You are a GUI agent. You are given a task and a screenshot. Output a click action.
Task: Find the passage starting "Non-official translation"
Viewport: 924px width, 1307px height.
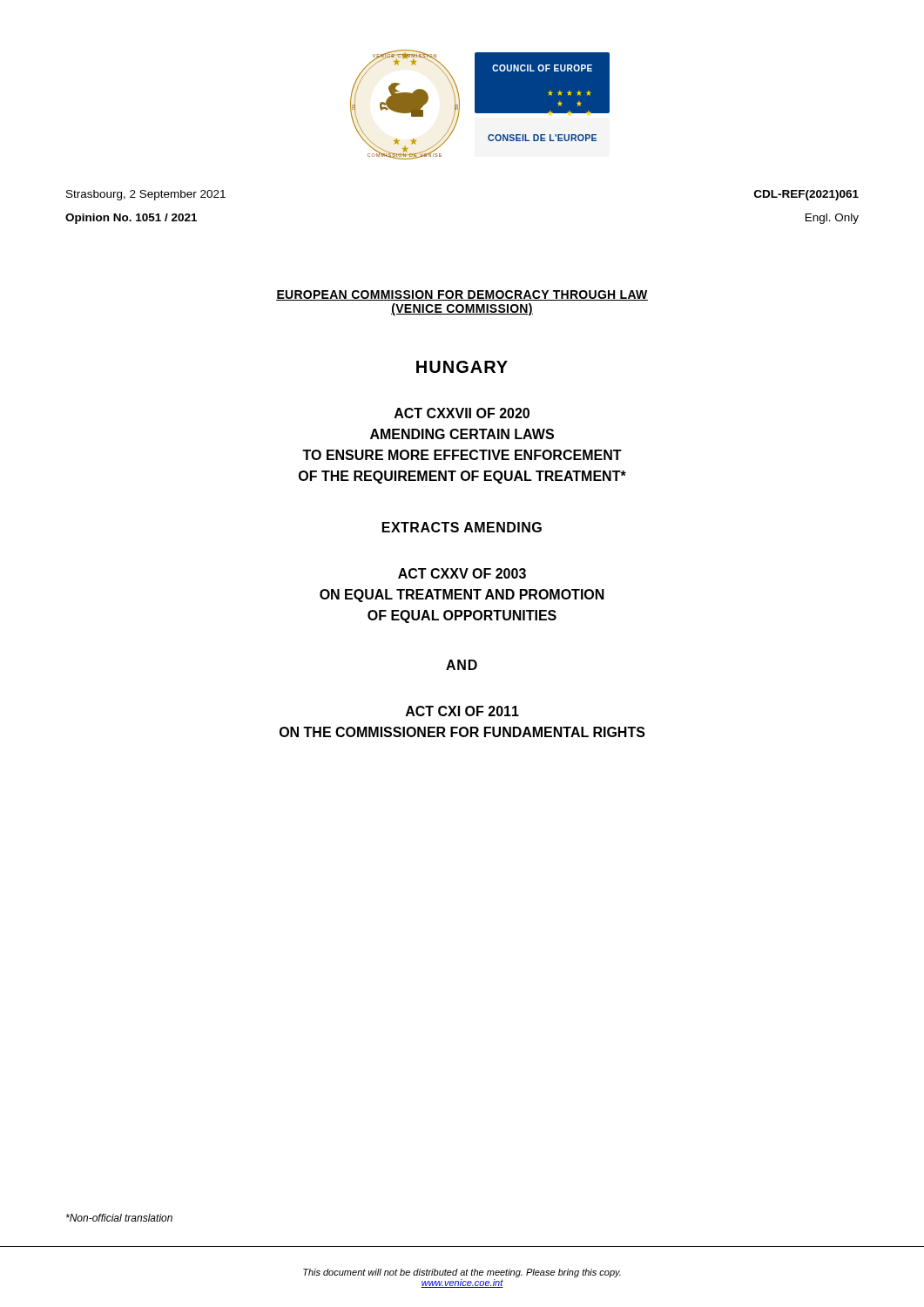coord(119,1218)
